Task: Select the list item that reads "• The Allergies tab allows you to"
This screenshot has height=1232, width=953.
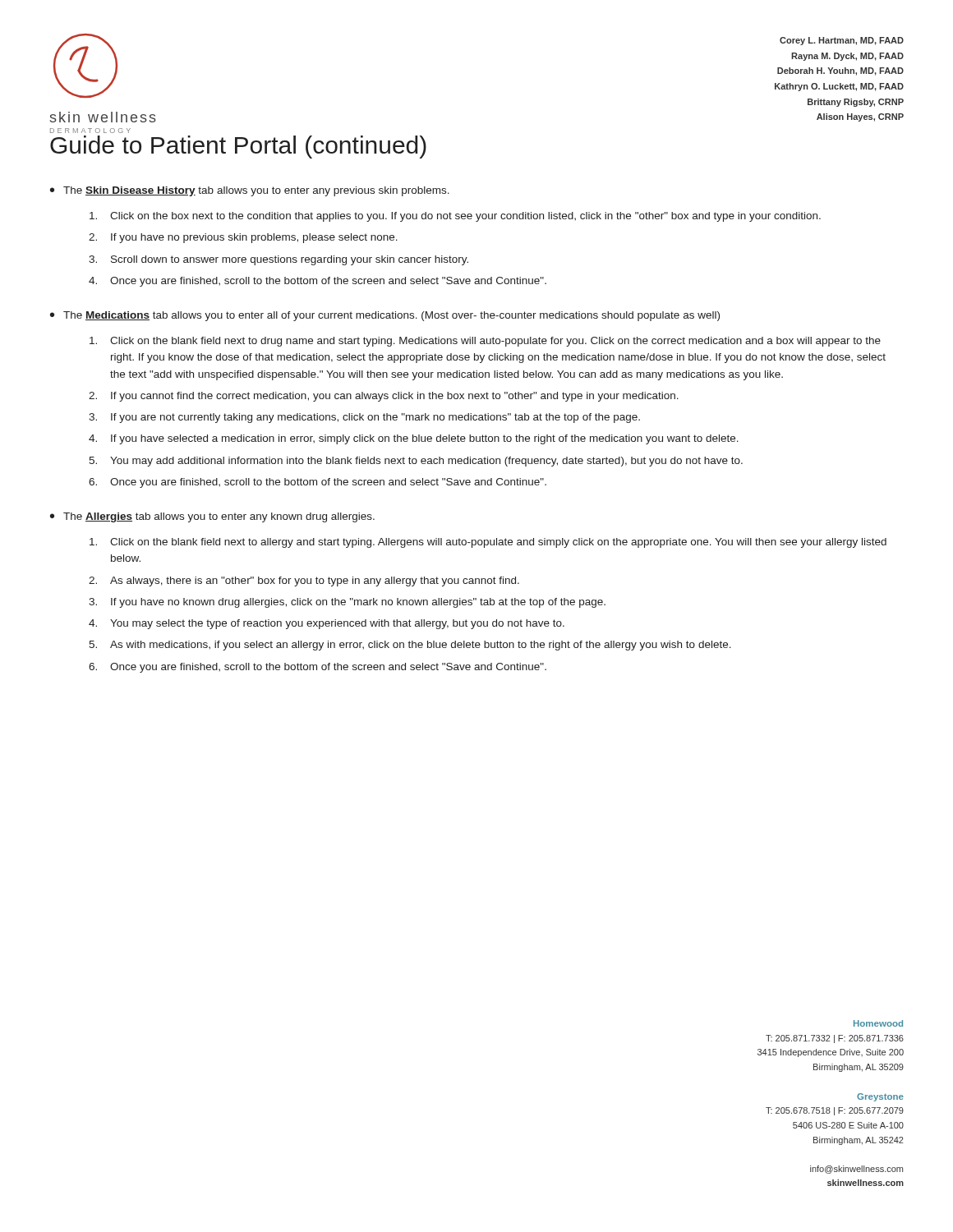Action: pos(212,517)
